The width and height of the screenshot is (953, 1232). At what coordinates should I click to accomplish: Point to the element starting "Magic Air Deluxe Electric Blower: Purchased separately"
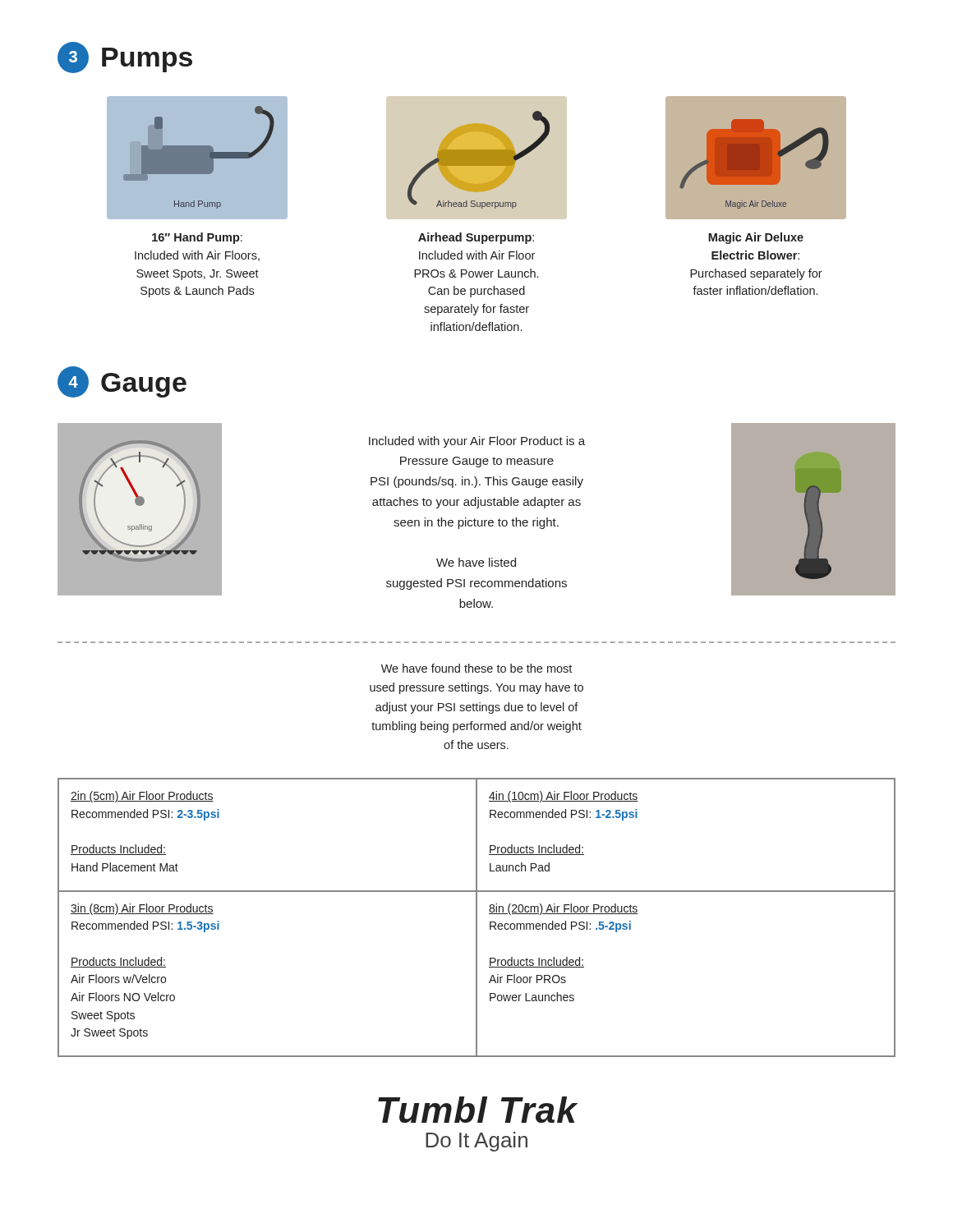tap(756, 264)
